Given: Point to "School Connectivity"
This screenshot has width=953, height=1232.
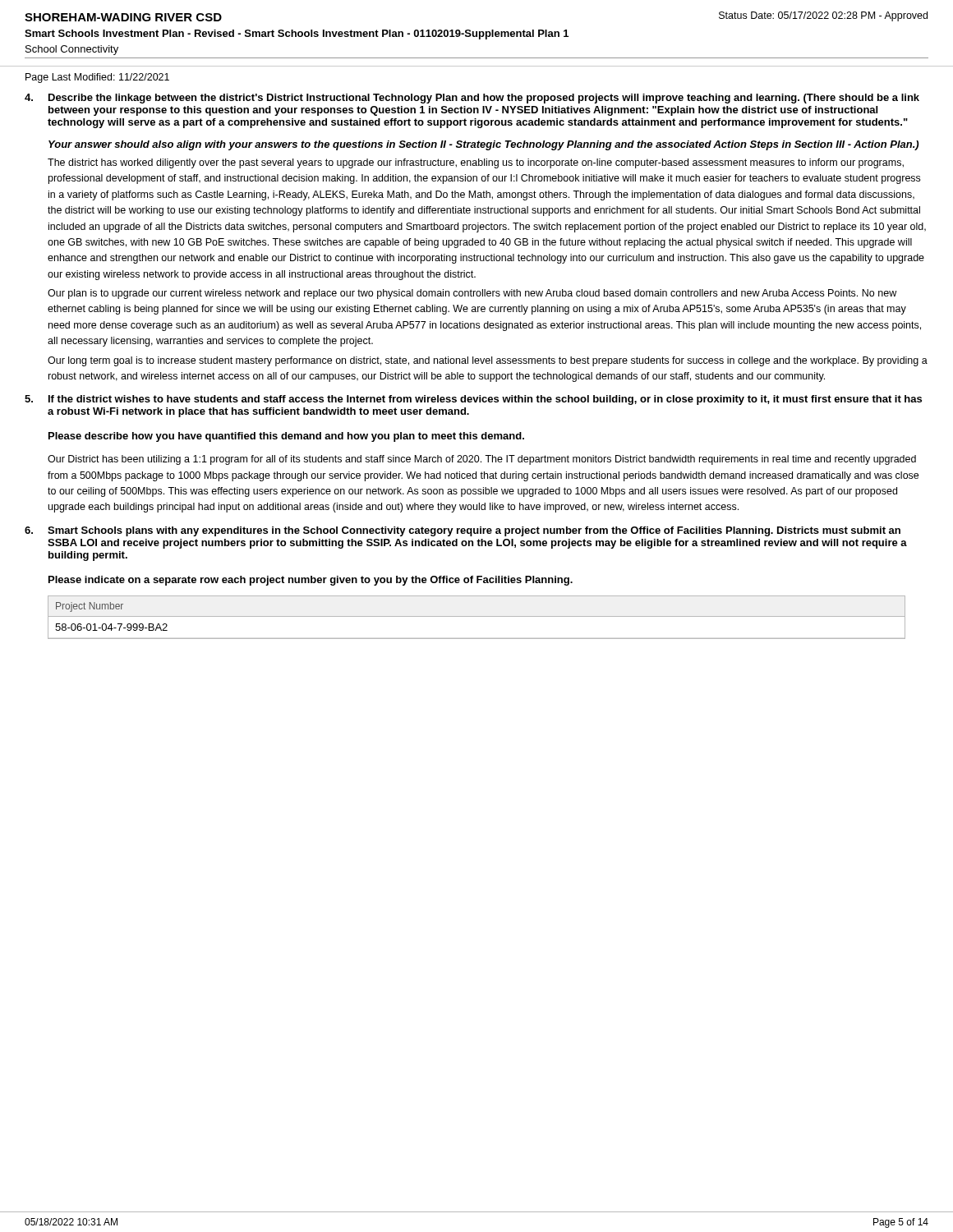Looking at the screenshot, I should 72,49.
